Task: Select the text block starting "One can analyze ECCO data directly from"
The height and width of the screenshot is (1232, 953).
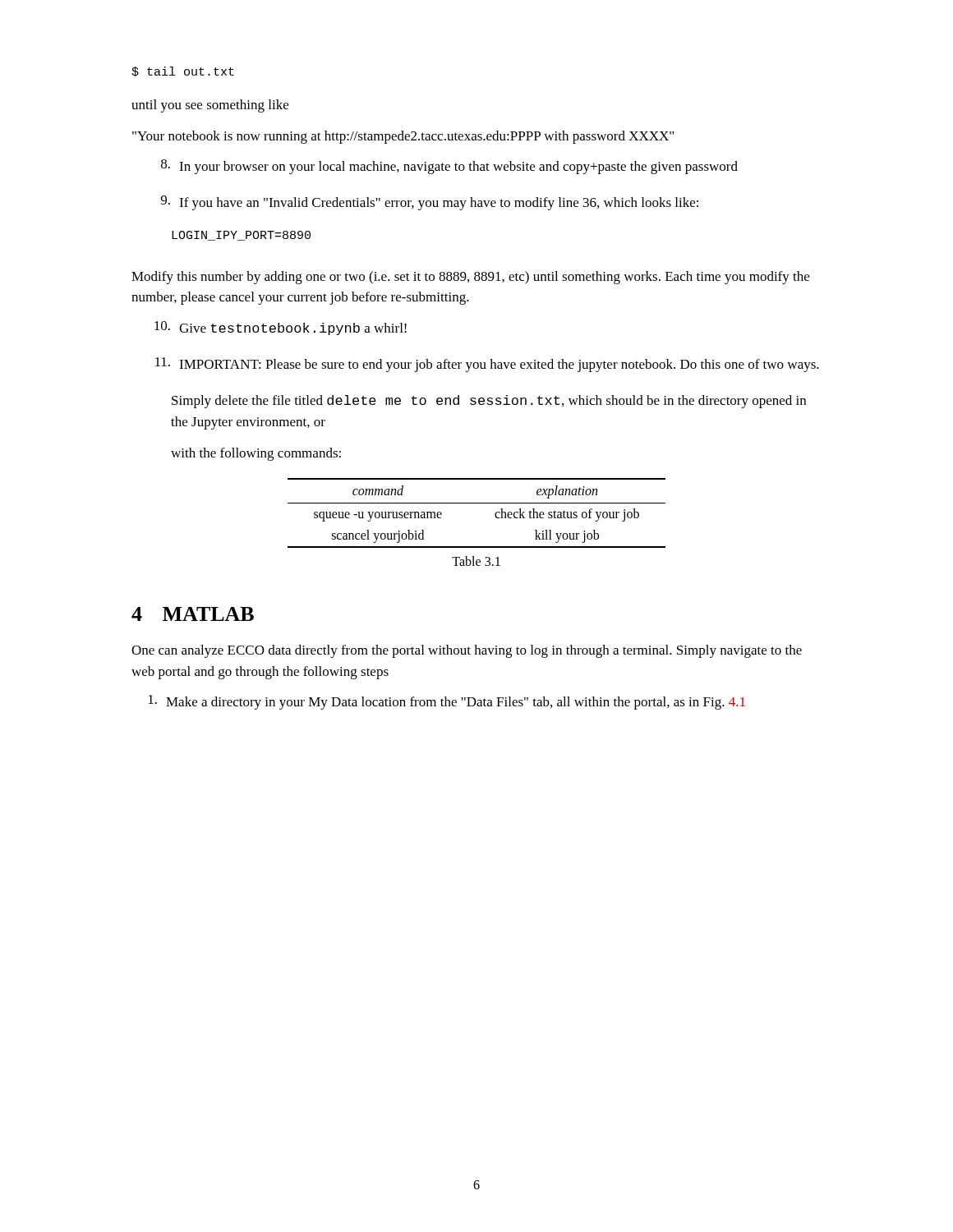Action: [476, 661]
